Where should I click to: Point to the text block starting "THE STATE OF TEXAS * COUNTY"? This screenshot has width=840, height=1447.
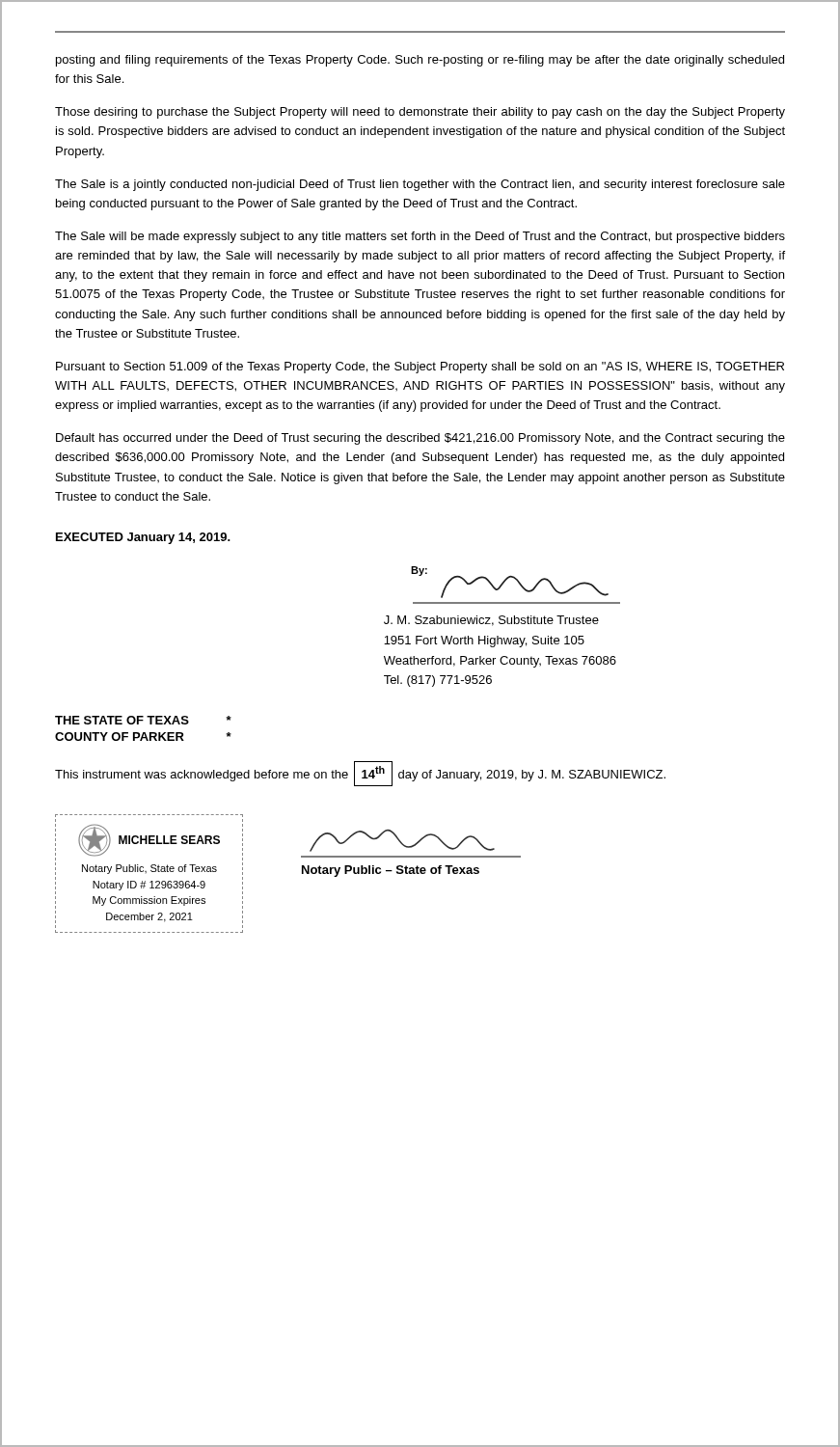(147, 728)
